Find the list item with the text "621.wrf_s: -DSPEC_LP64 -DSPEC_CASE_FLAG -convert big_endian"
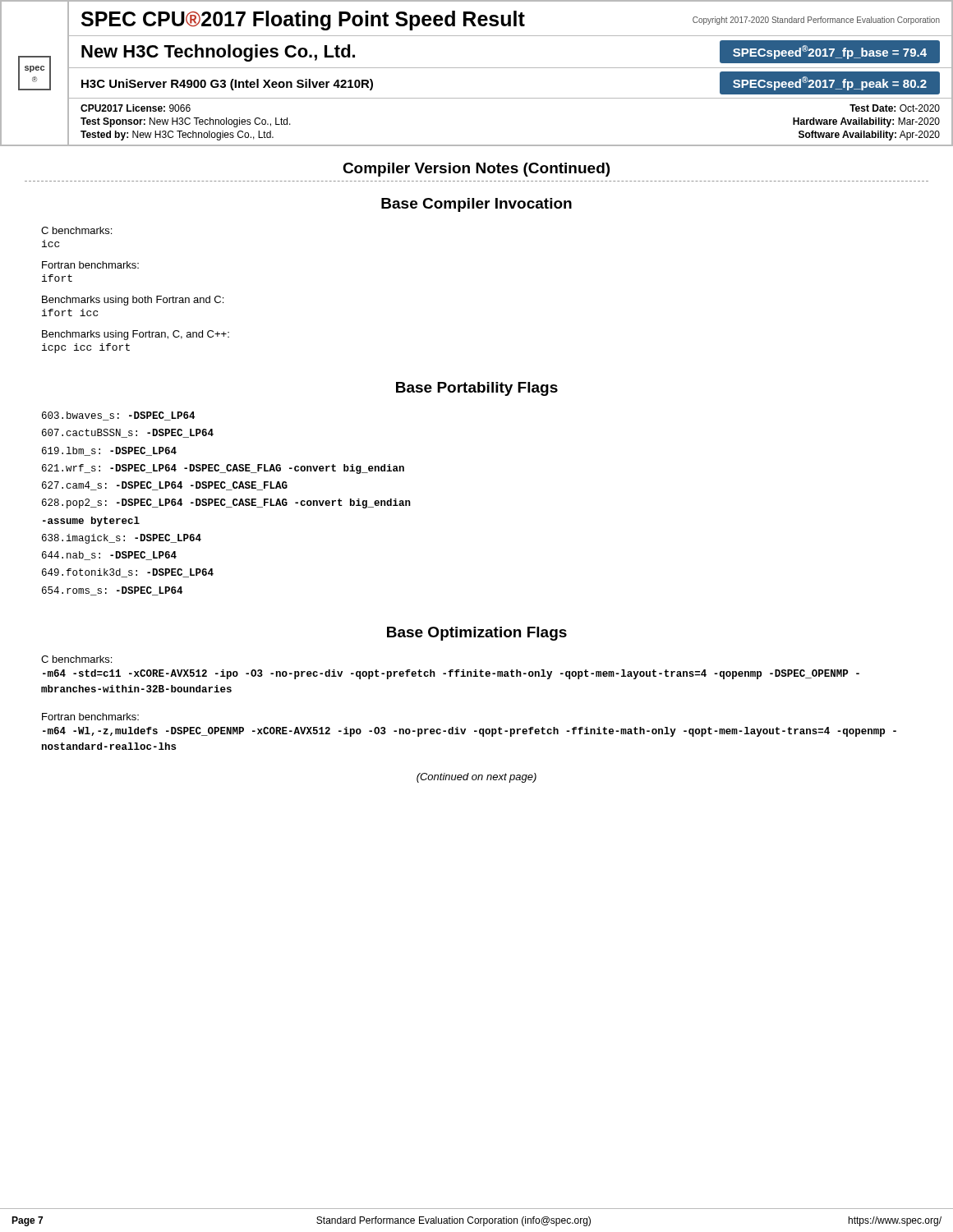953x1232 pixels. tap(223, 469)
